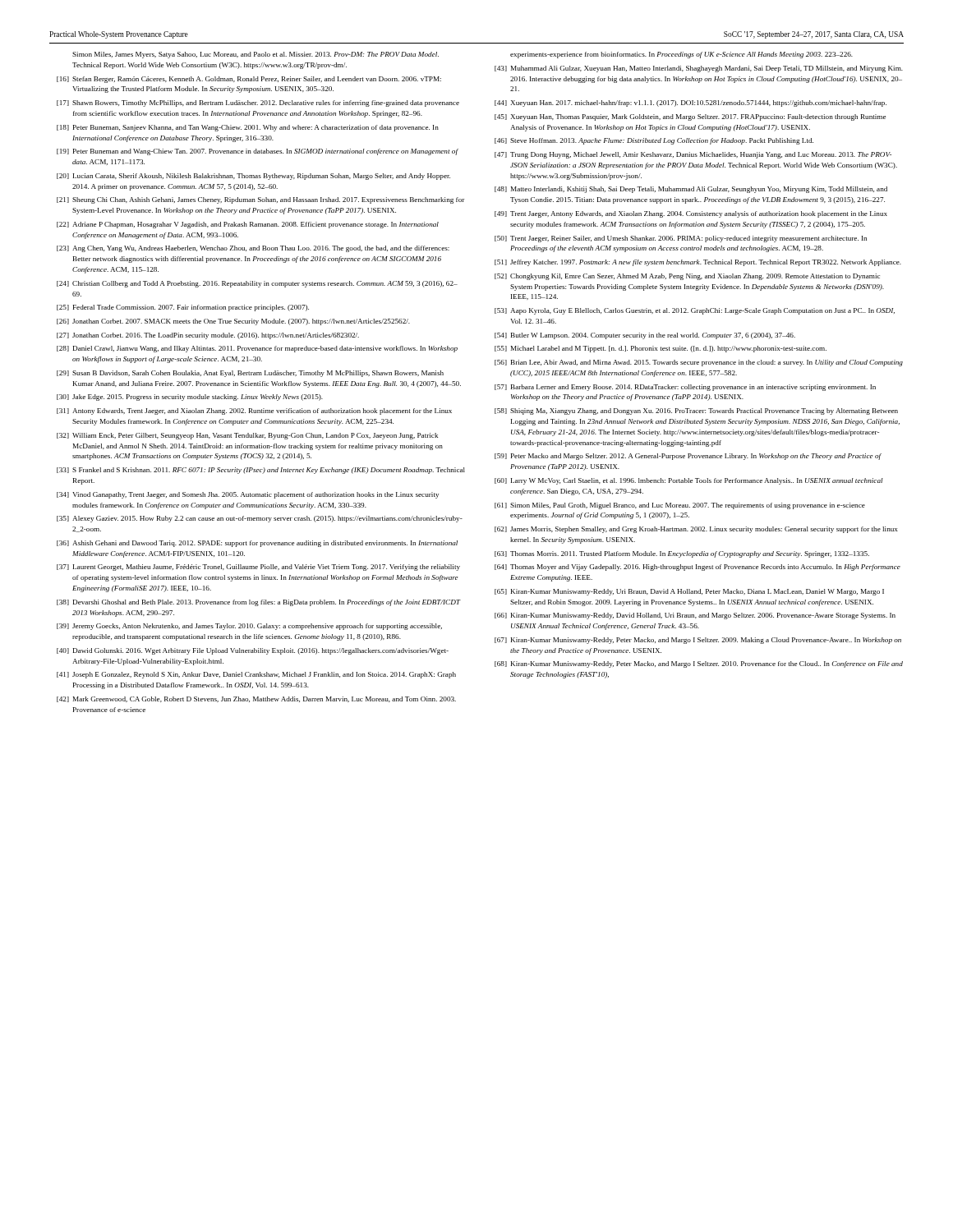Viewport: 953px width, 1232px height.
Task: Select the passage starting "[23] Ang Chen, Yang"
Action: 258,259
